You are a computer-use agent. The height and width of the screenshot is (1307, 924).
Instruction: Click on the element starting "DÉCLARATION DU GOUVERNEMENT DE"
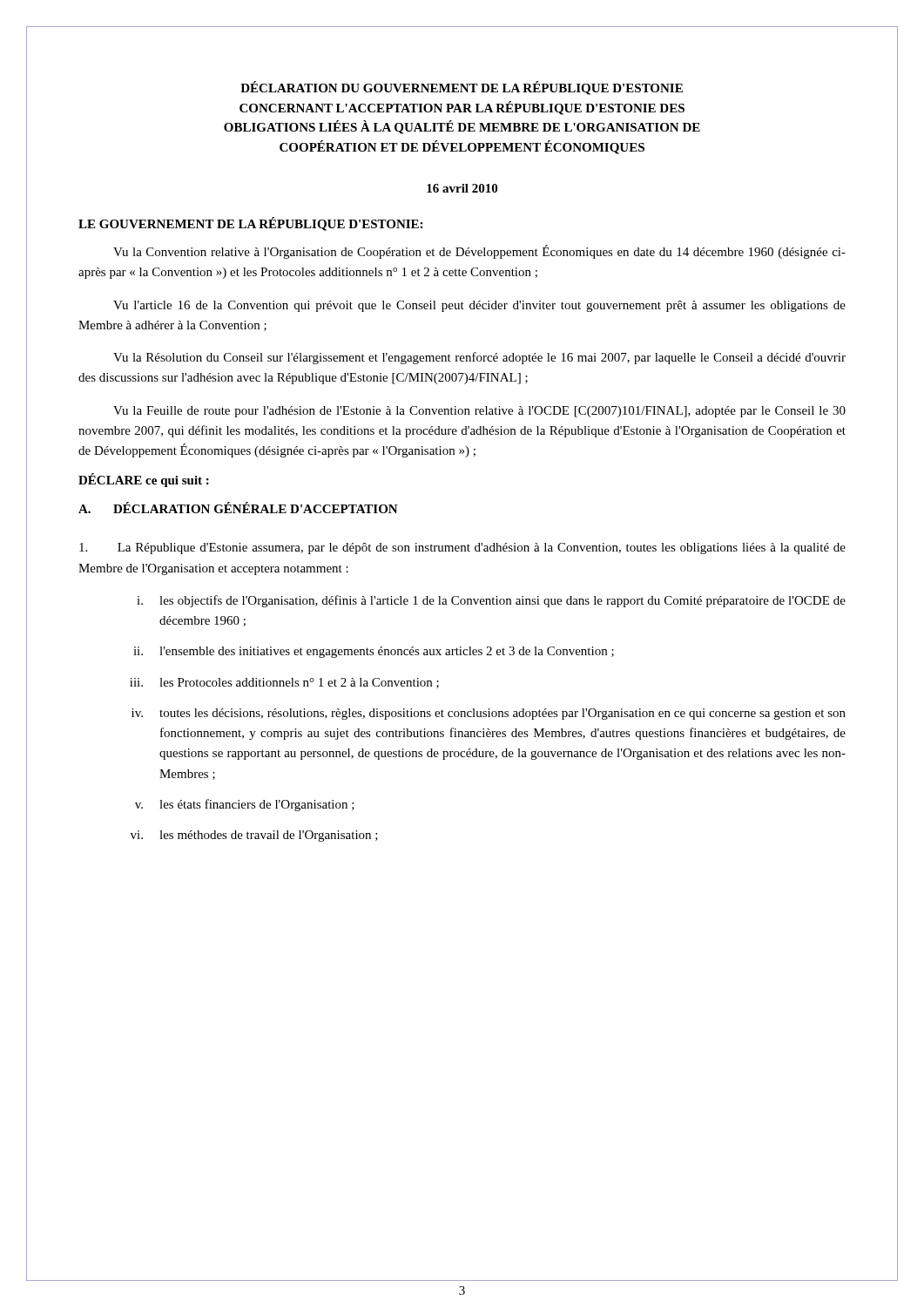coord(462,117)
